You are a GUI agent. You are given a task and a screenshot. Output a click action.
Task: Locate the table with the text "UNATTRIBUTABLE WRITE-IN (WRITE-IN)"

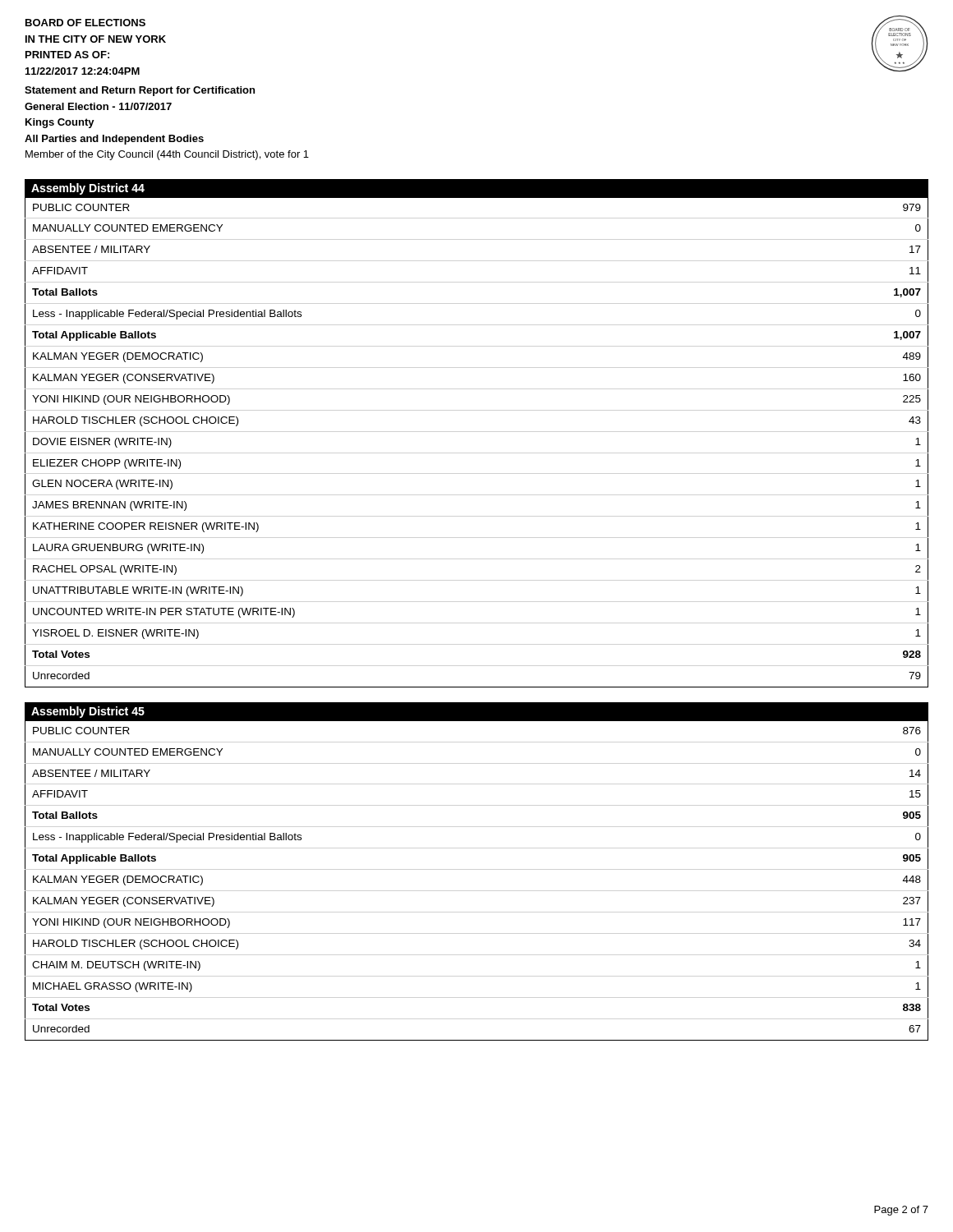(476, 442)
